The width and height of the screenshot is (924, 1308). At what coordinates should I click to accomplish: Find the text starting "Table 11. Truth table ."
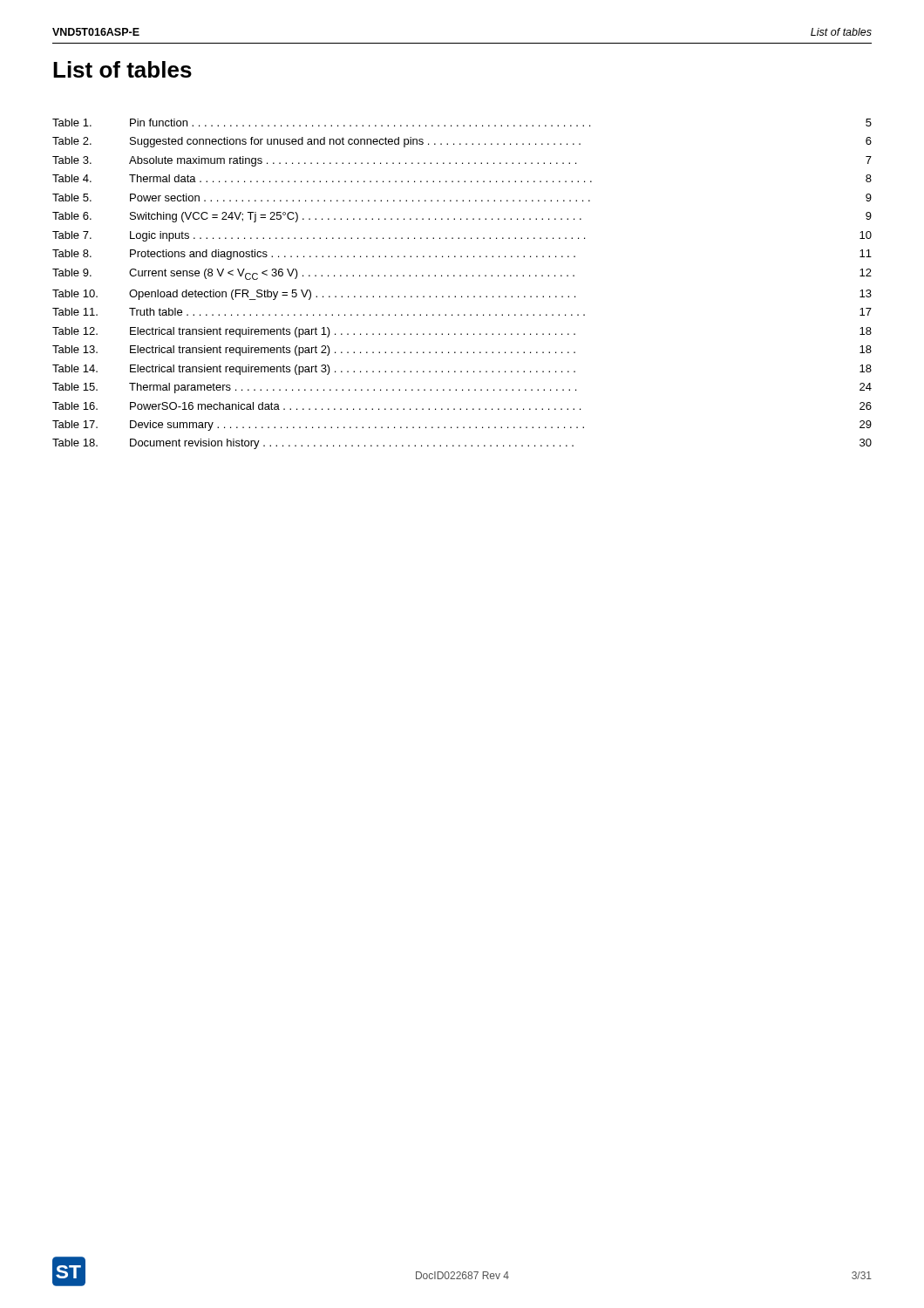click(462, 312)
